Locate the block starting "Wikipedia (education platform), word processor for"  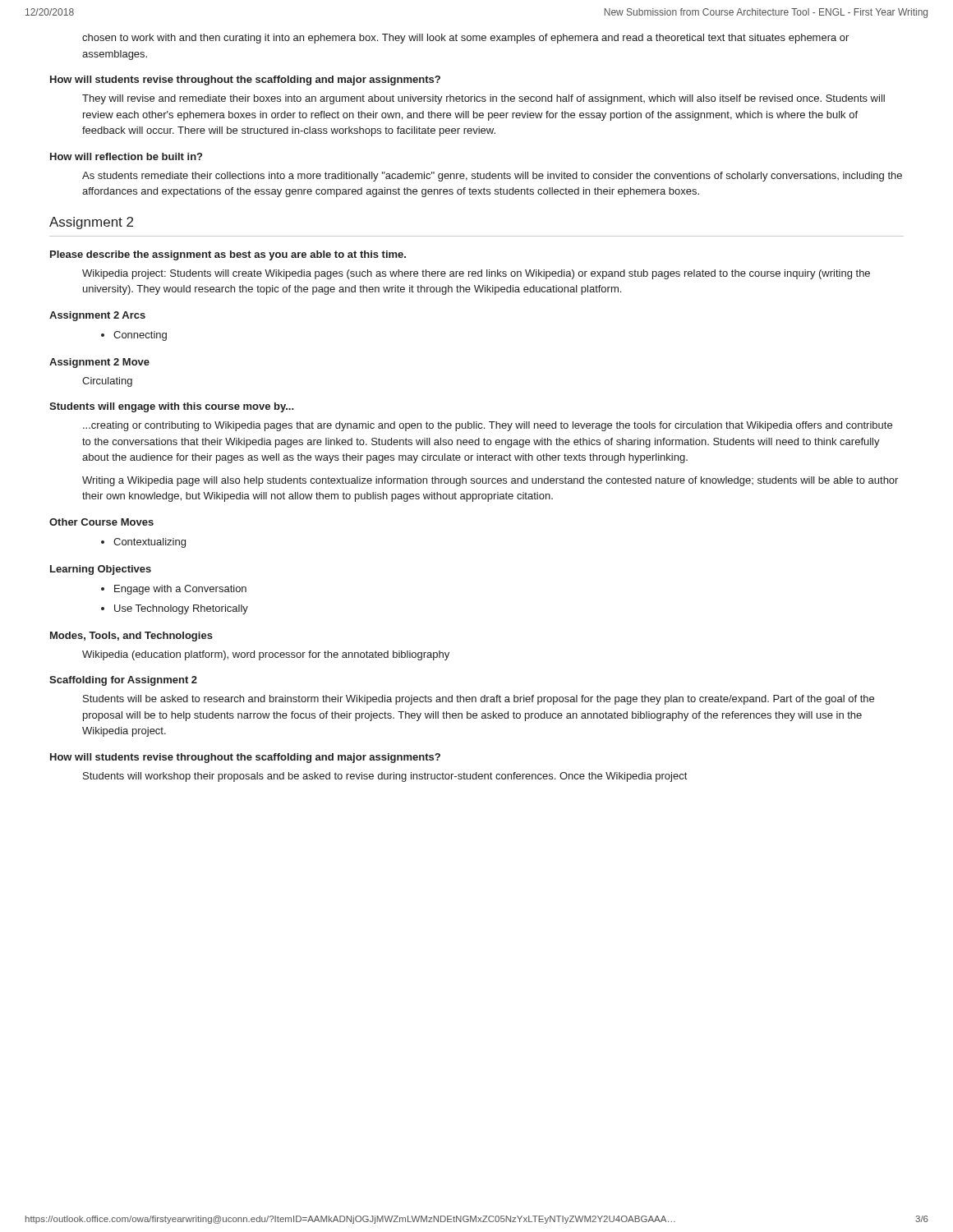266,654
